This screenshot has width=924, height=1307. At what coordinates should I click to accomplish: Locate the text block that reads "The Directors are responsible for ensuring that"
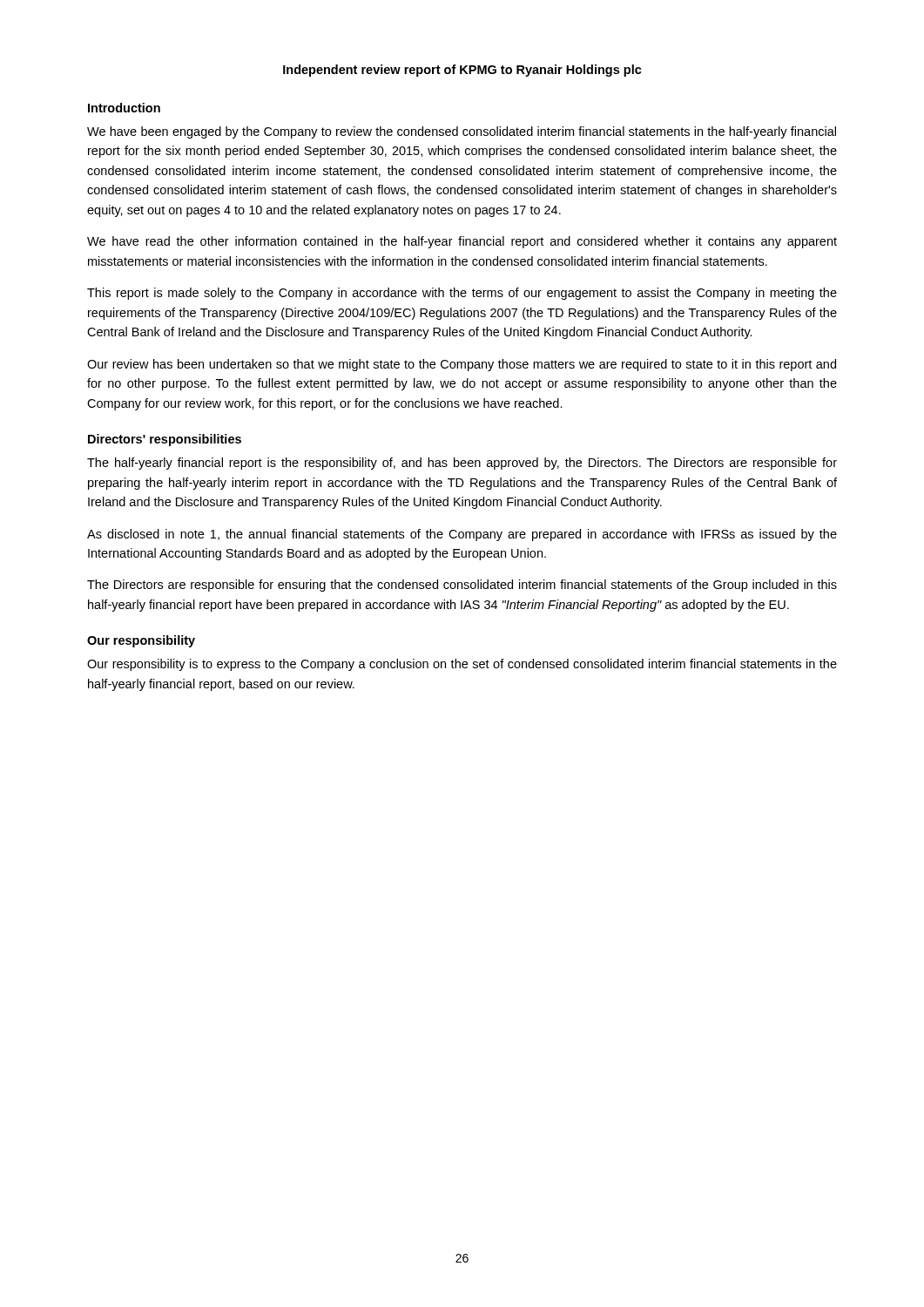(462, 595)
